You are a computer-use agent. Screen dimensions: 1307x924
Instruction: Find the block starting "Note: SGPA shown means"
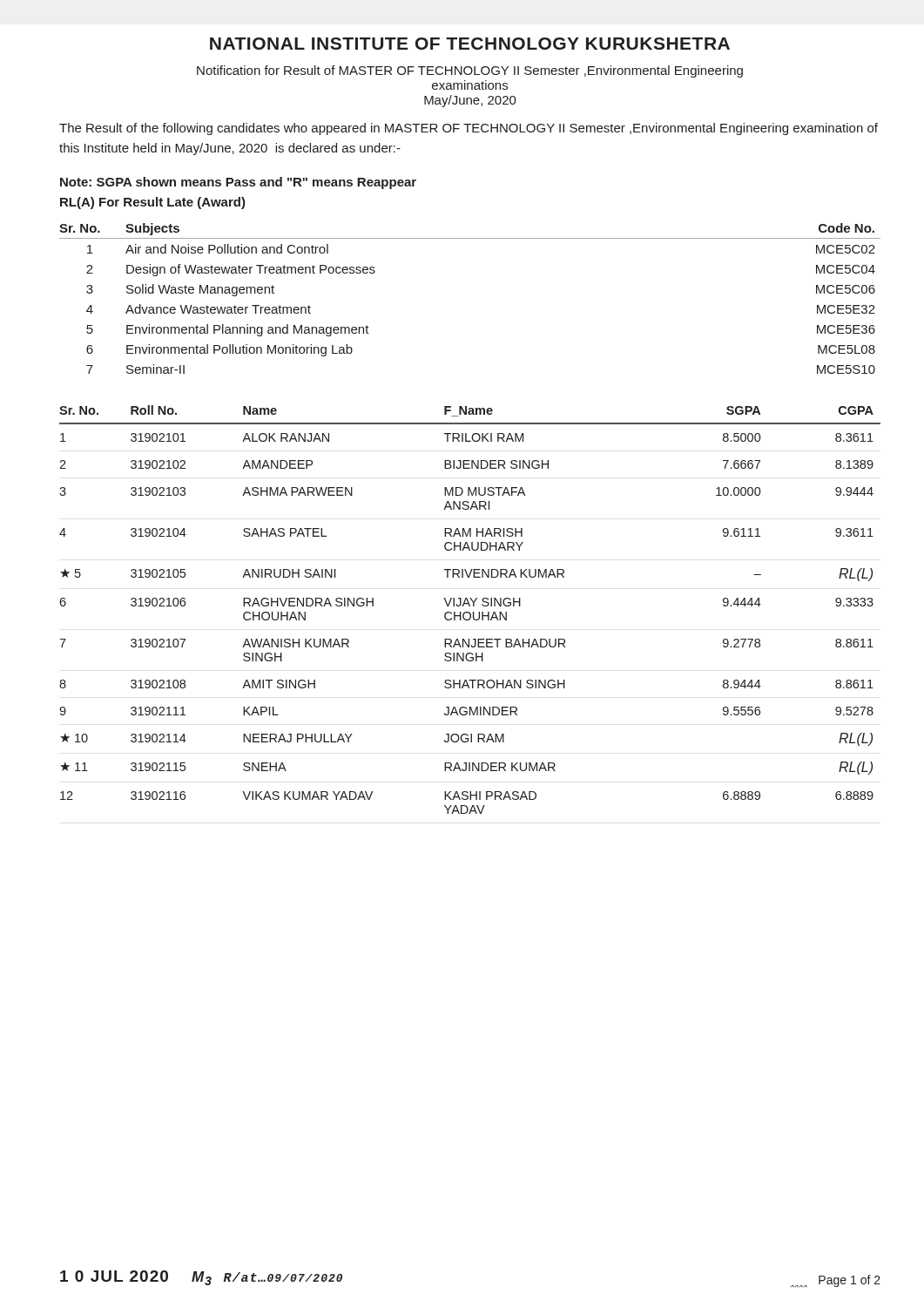238,181
